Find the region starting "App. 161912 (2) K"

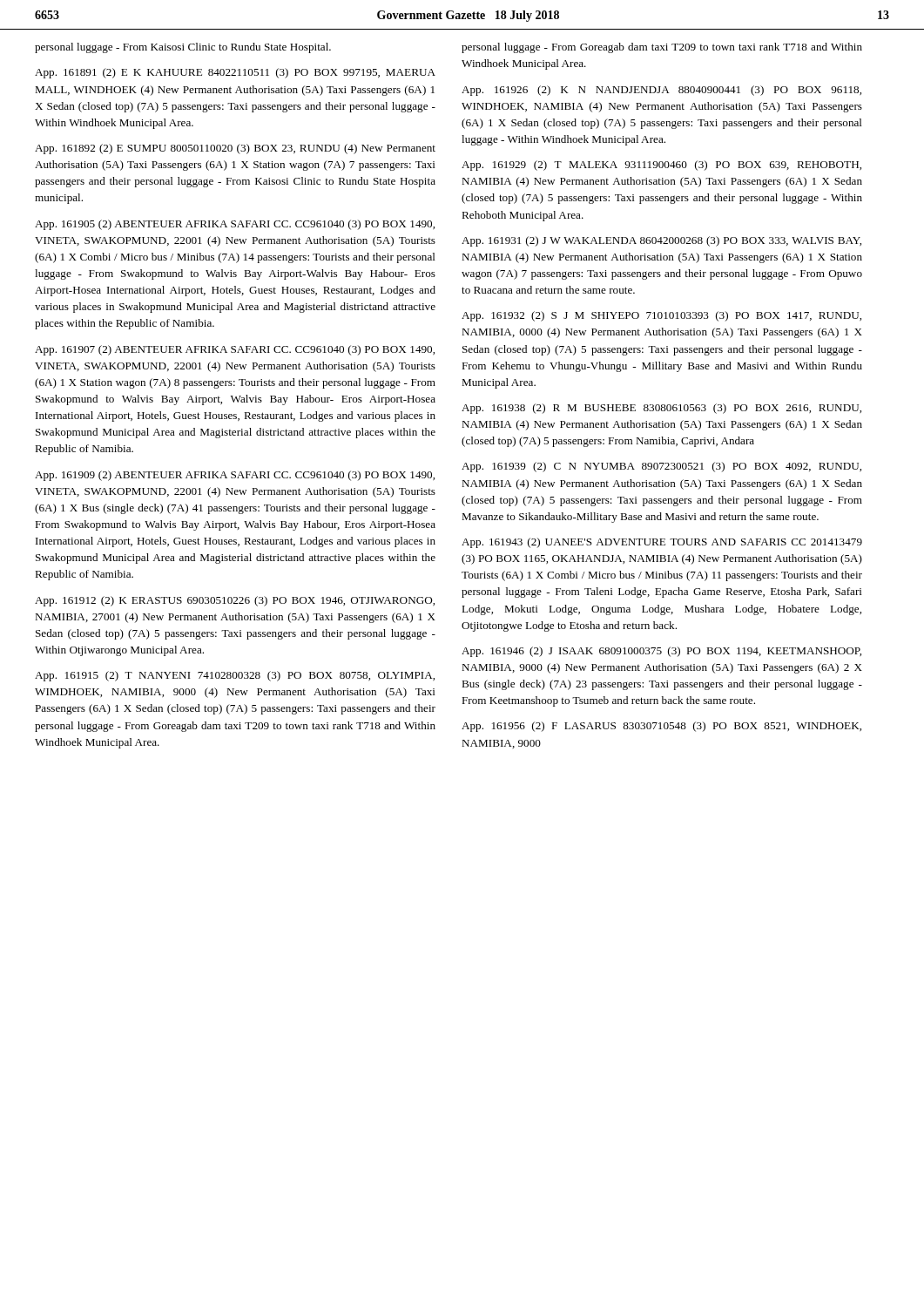[235, 625]
